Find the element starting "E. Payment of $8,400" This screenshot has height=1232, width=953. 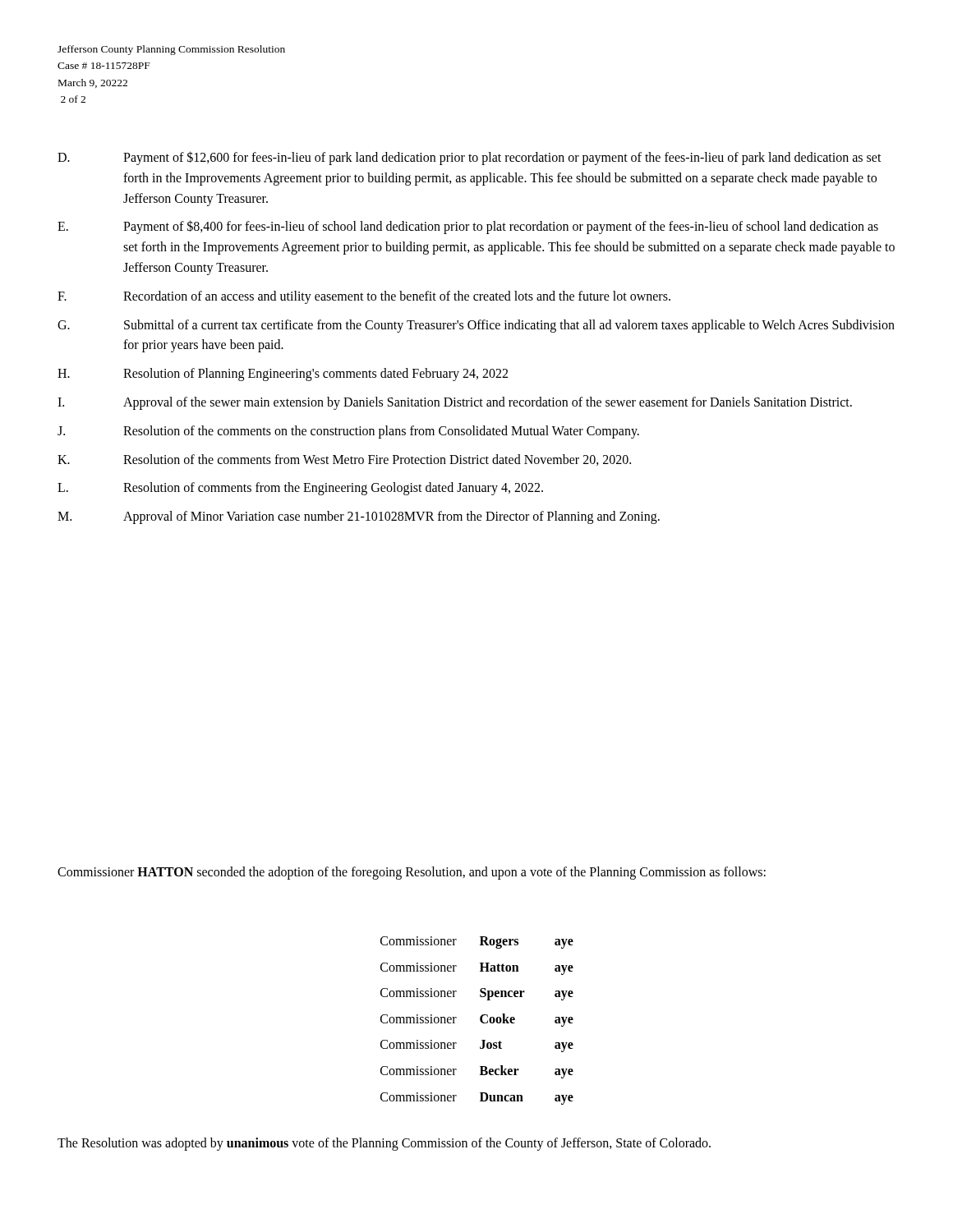pyautogui.click(x=476, y=248)
